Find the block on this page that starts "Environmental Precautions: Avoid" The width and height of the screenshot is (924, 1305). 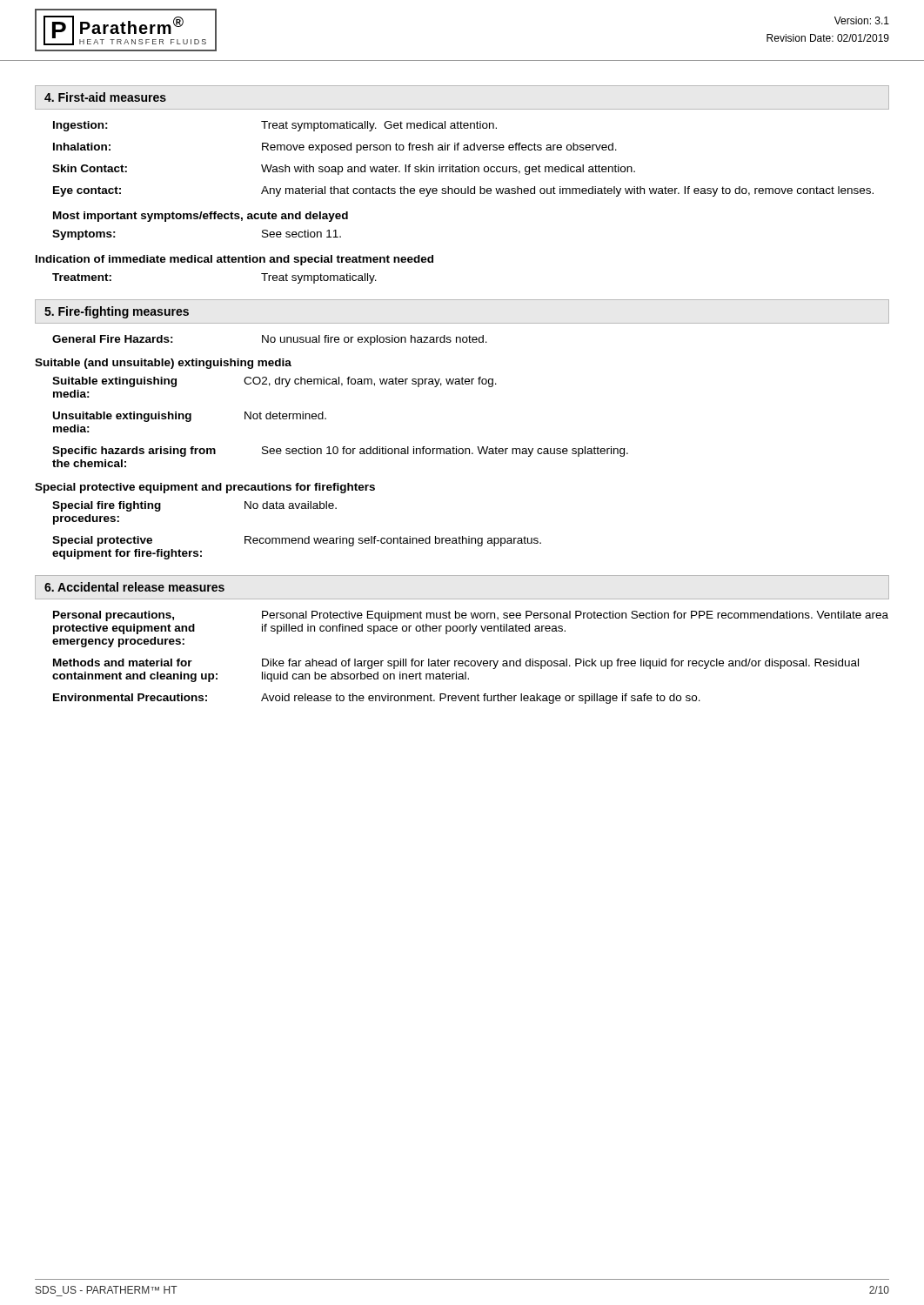coord(462,697)
